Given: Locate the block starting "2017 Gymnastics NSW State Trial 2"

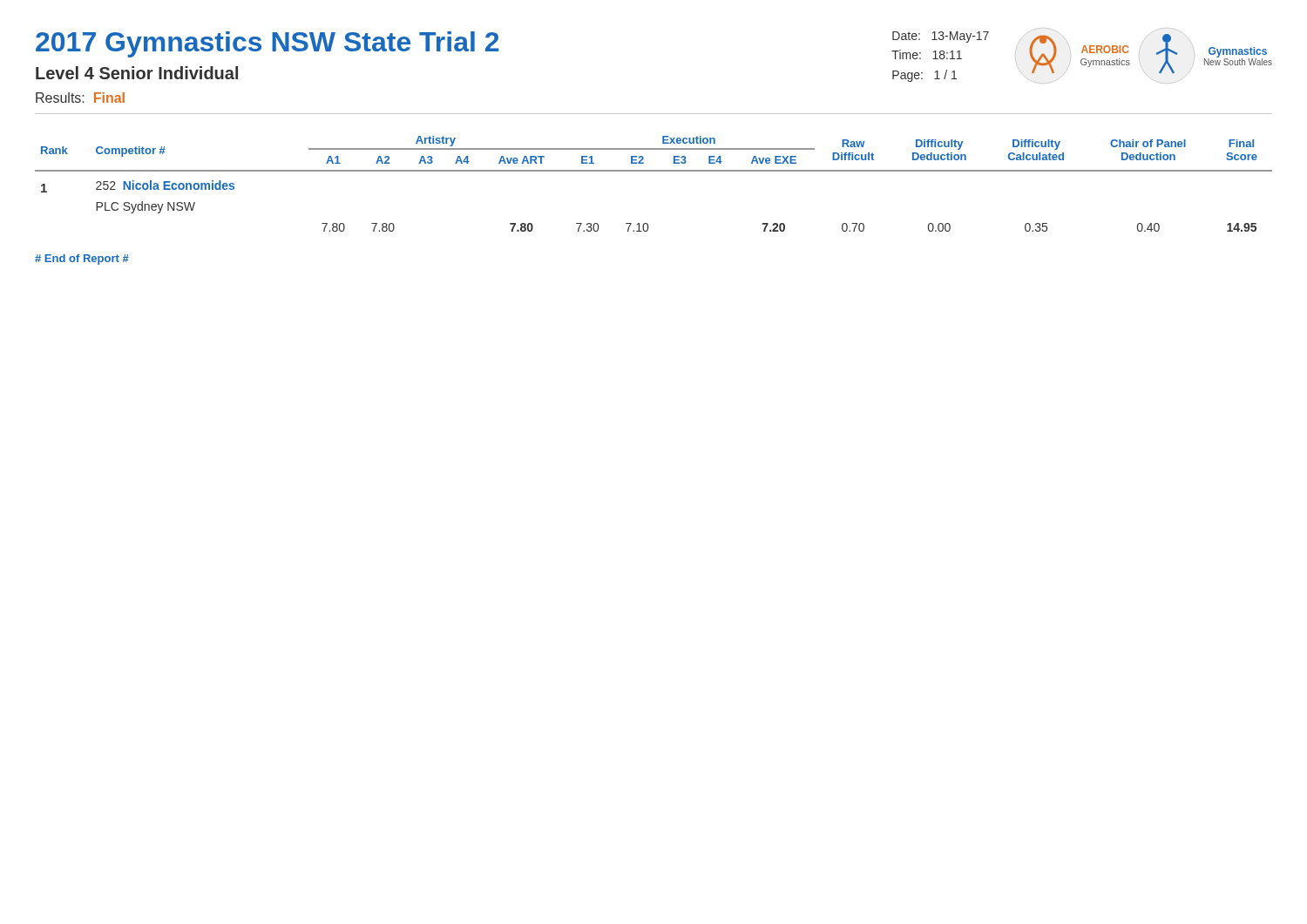Looking at the screenshot, I should [267, 42].
